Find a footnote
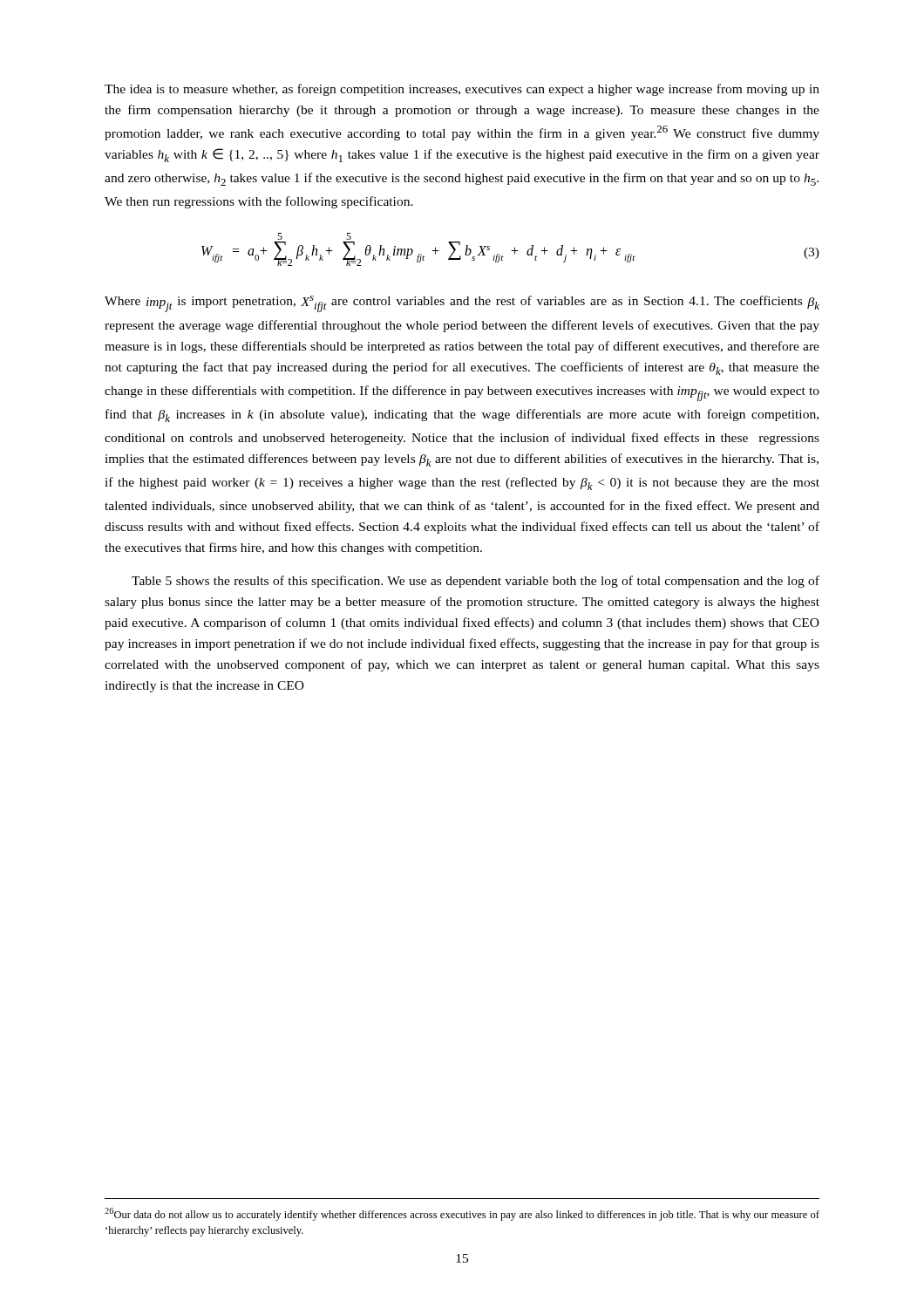This screenshot has width=924, height=1308. [462, 1221]
